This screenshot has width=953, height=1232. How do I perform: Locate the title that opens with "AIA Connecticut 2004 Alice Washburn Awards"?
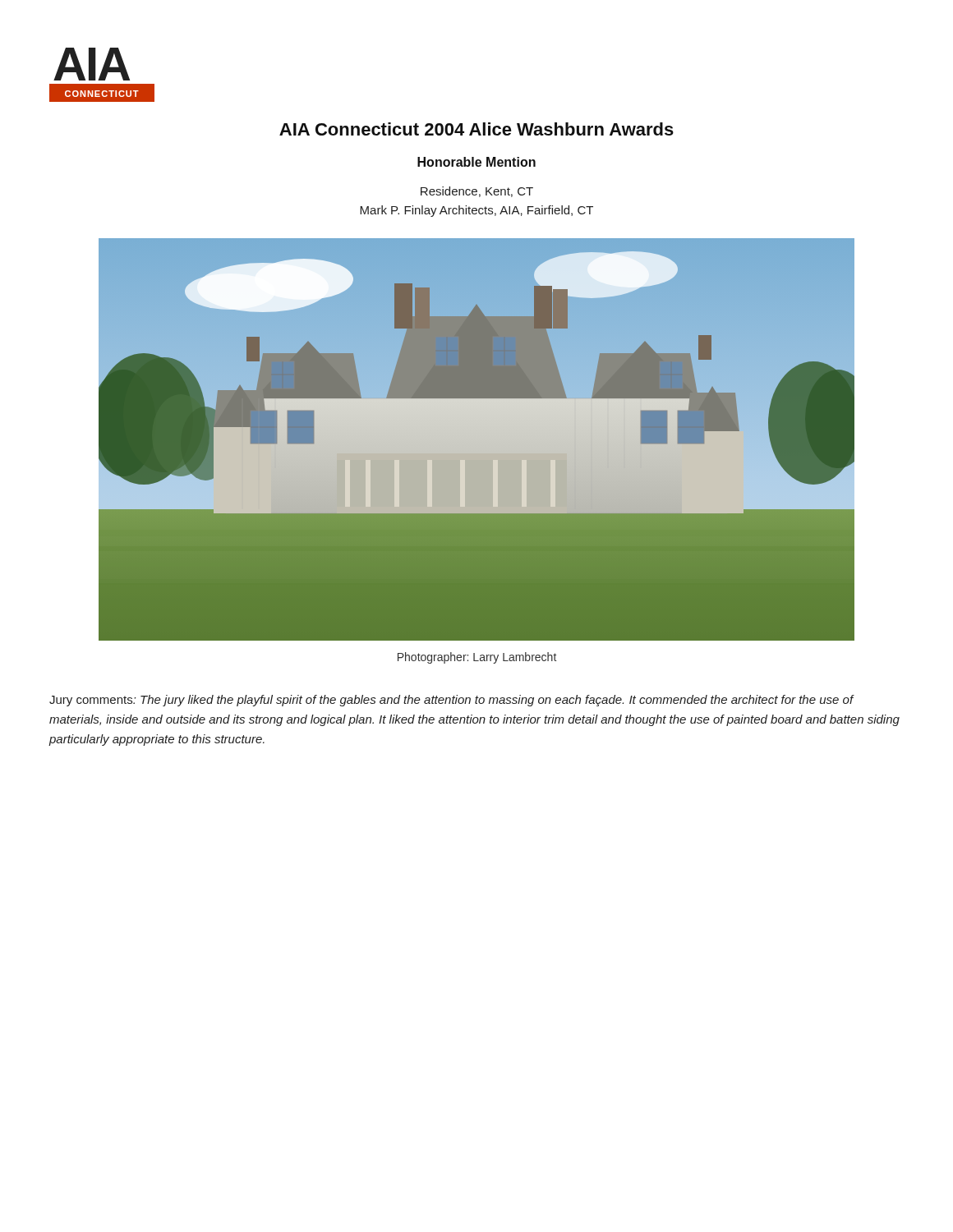(476, 169)
